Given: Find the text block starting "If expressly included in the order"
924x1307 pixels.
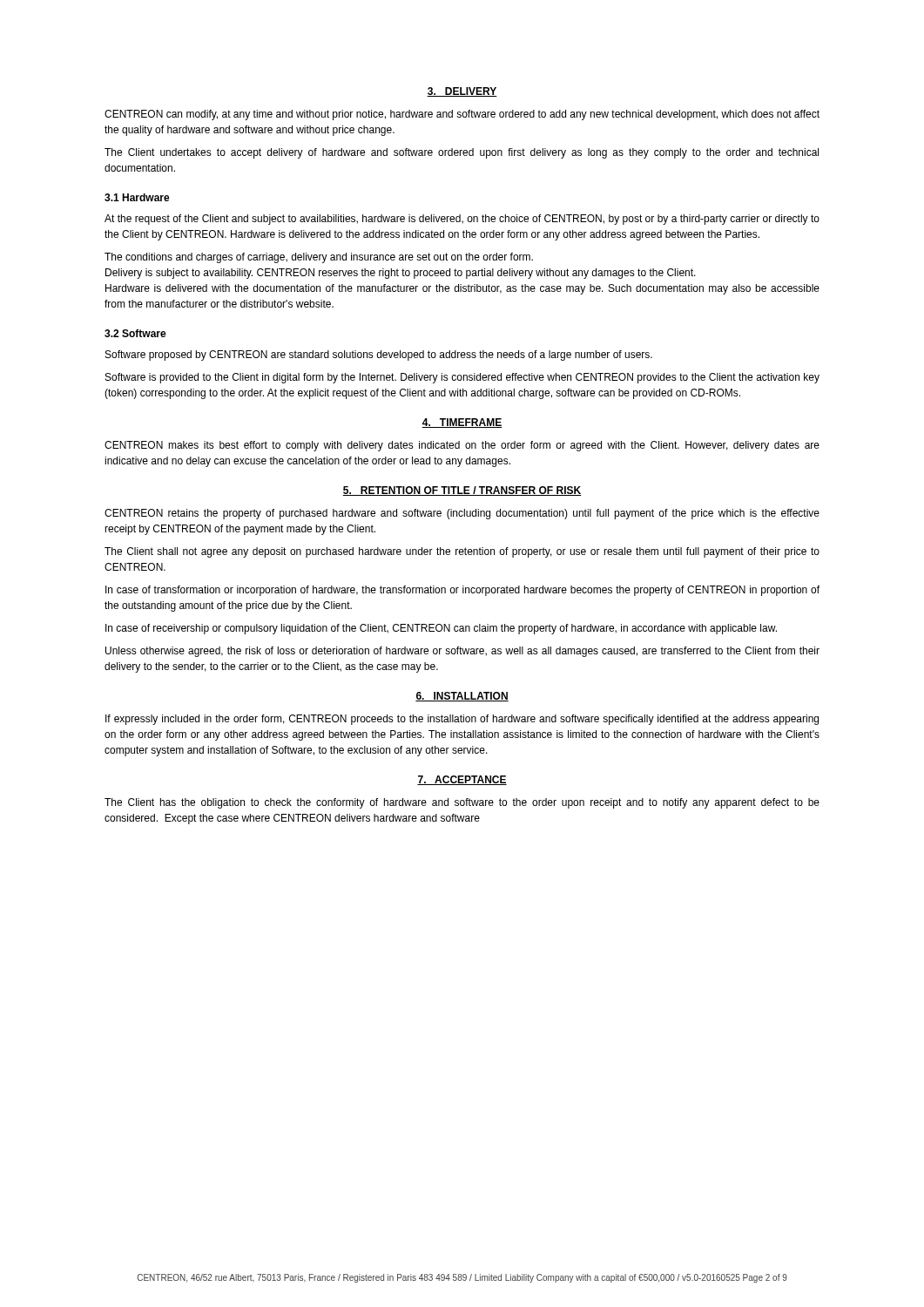Looking at the screenshot, I should 462,735.
